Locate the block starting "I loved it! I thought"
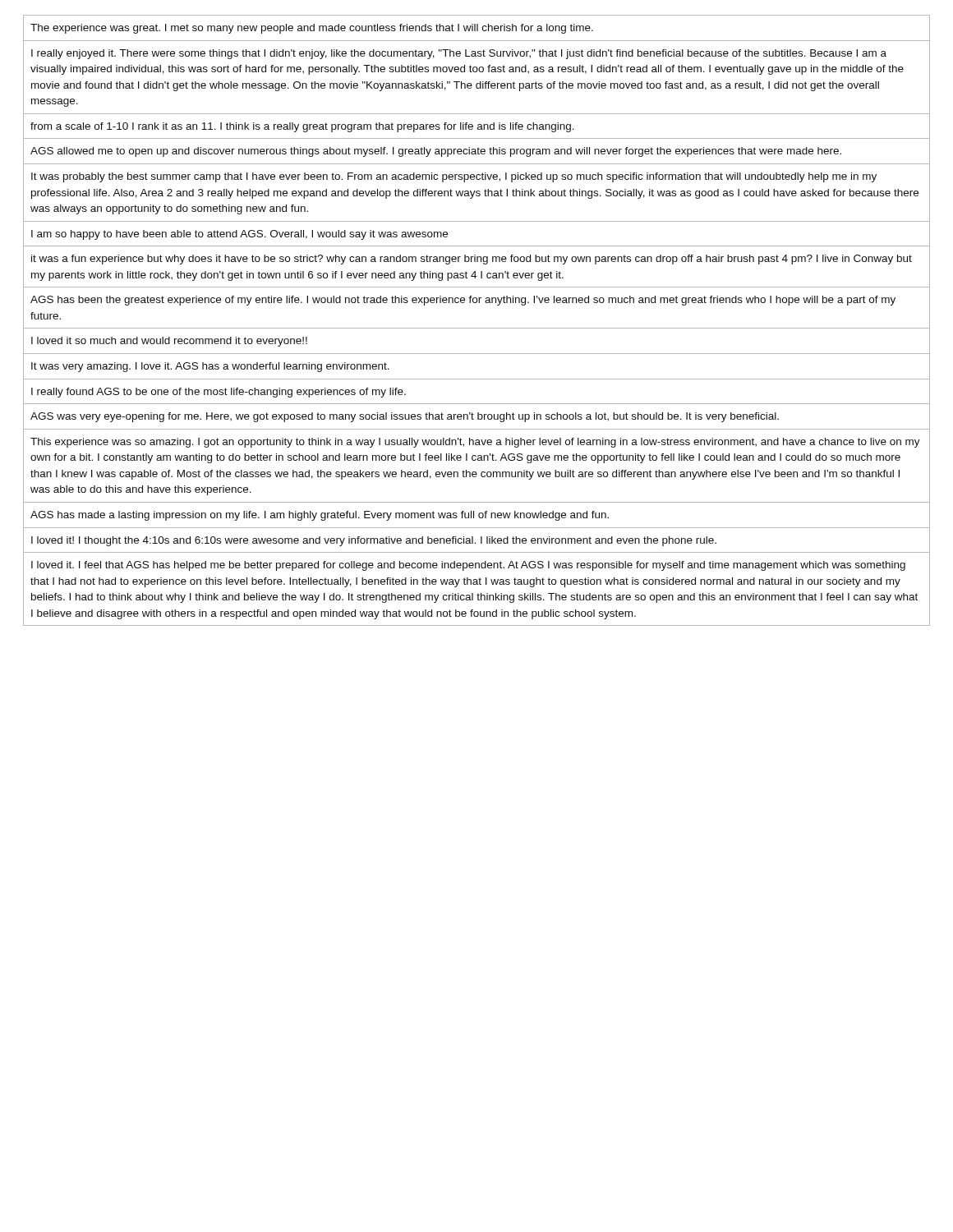The image size is (953, 1232). 374,540
